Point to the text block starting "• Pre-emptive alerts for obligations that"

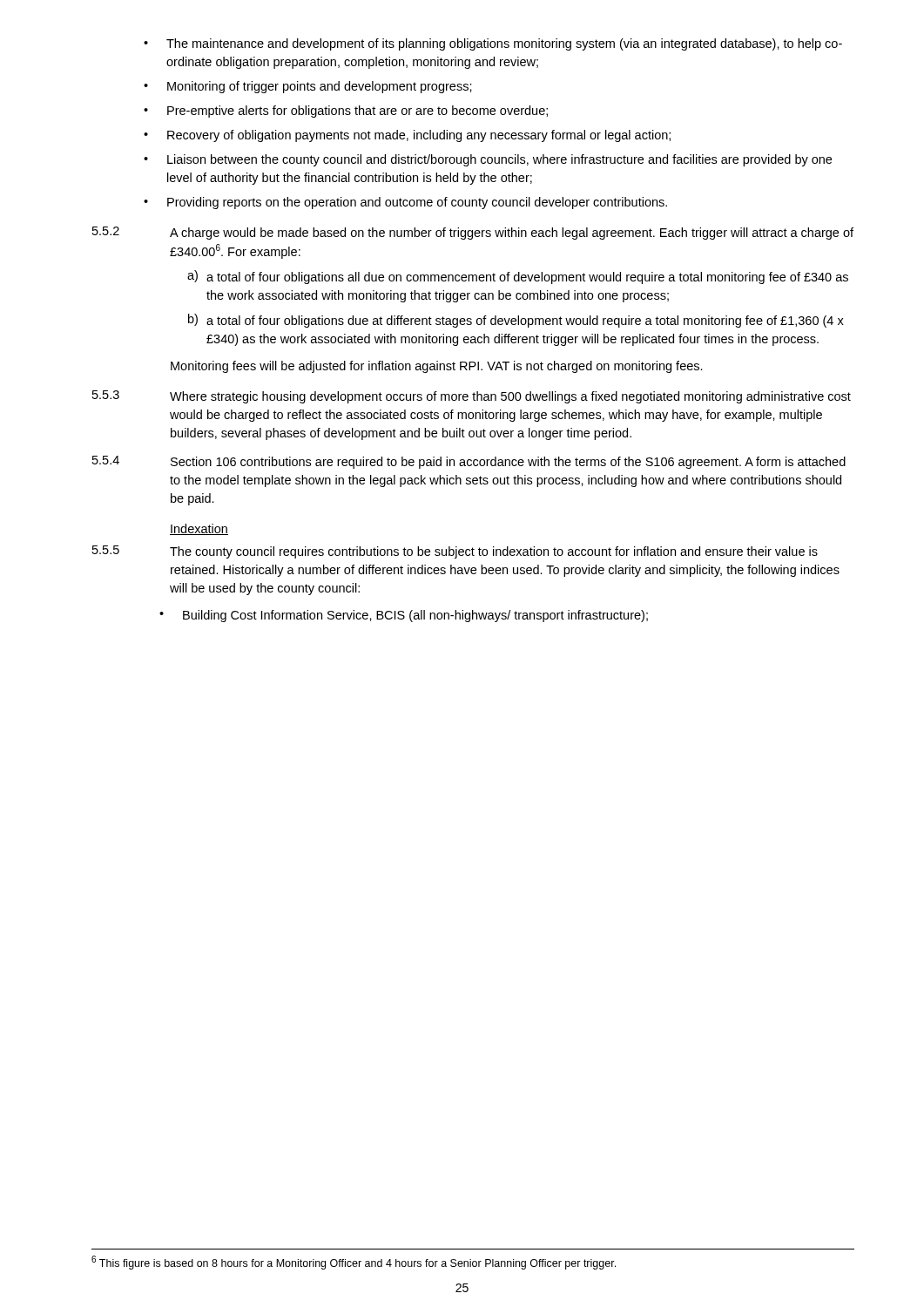click(499, 111)
